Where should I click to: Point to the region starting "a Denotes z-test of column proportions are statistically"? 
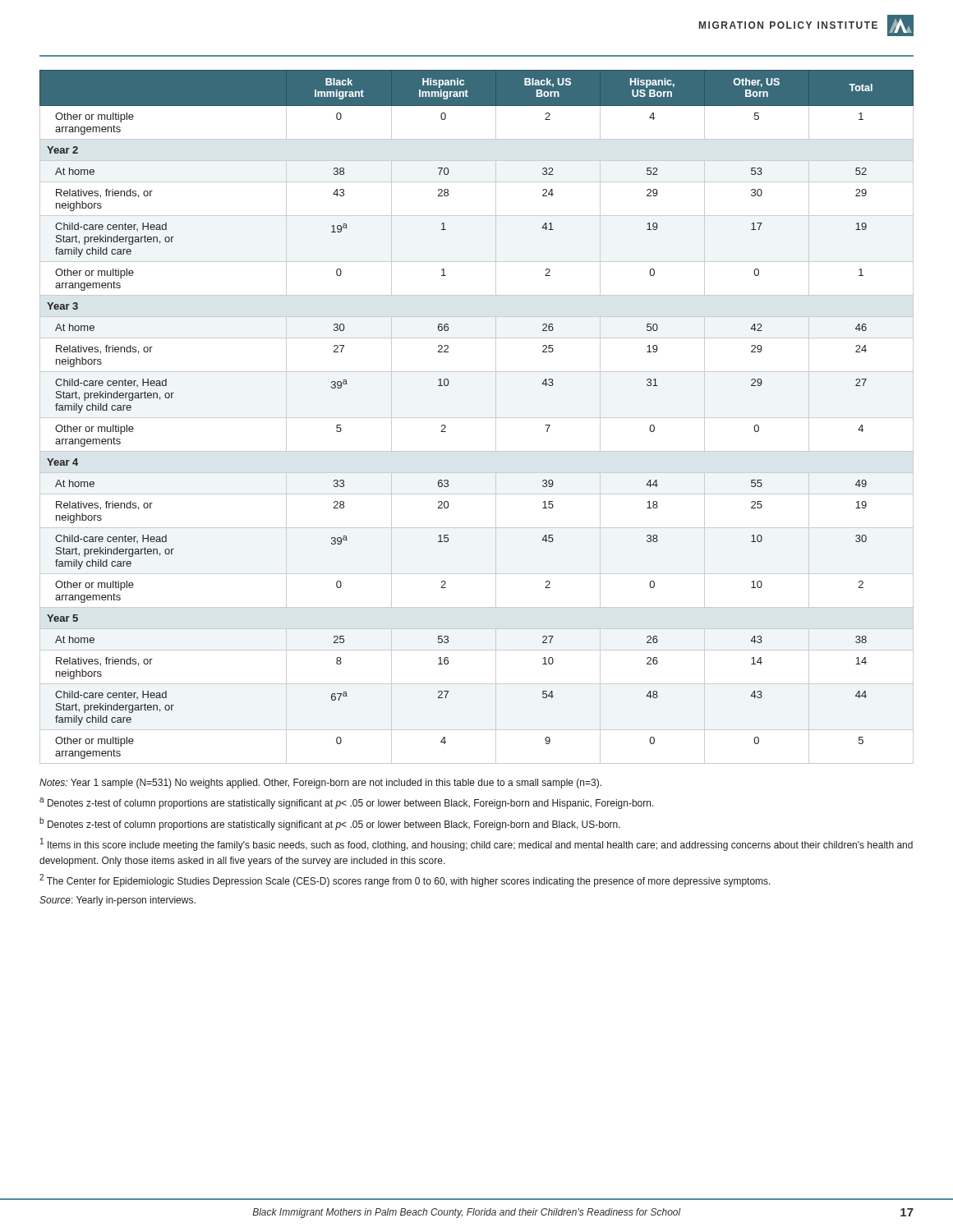(476, 802)
